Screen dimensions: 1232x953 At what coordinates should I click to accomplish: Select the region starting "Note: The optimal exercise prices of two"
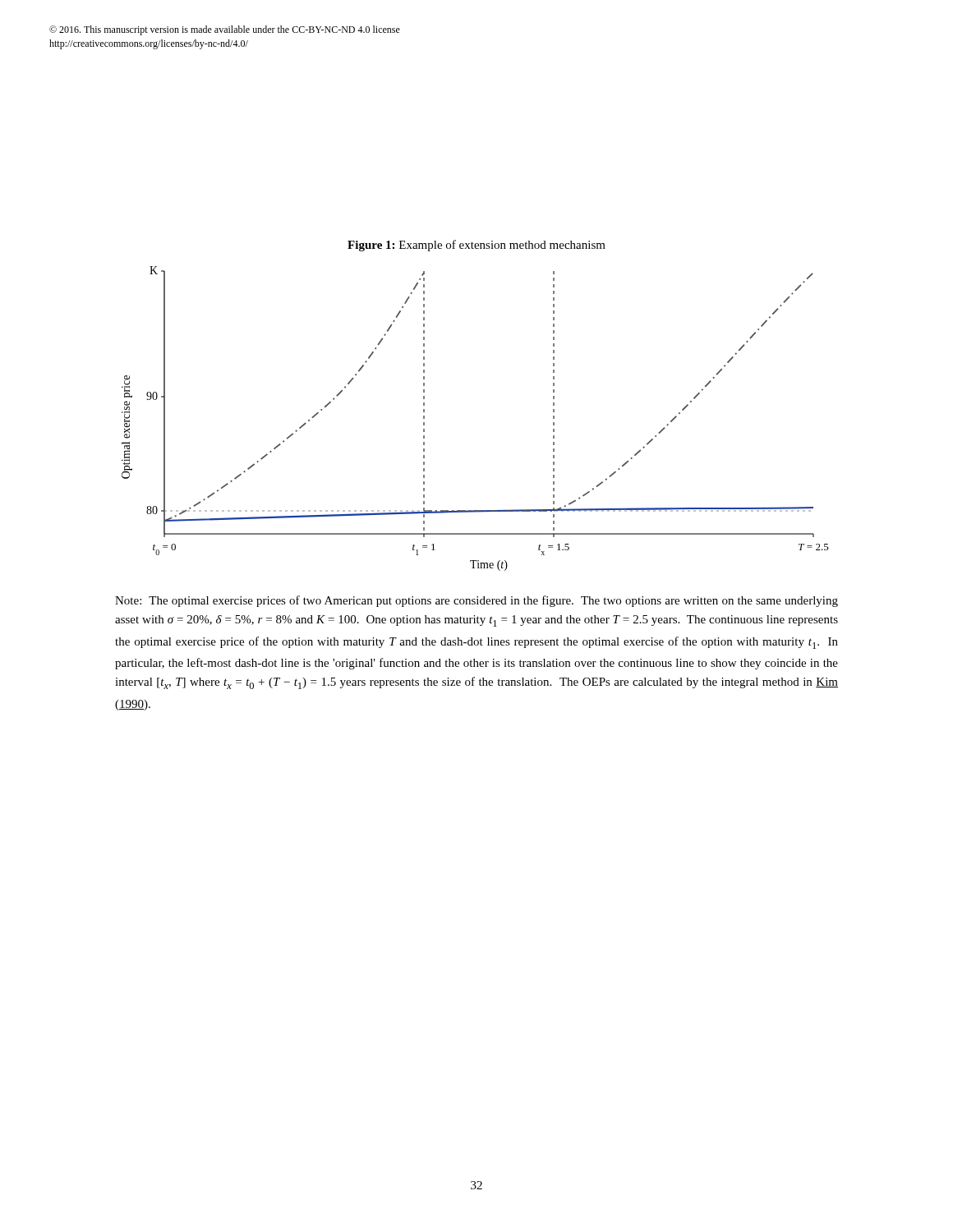pos(476,652)
